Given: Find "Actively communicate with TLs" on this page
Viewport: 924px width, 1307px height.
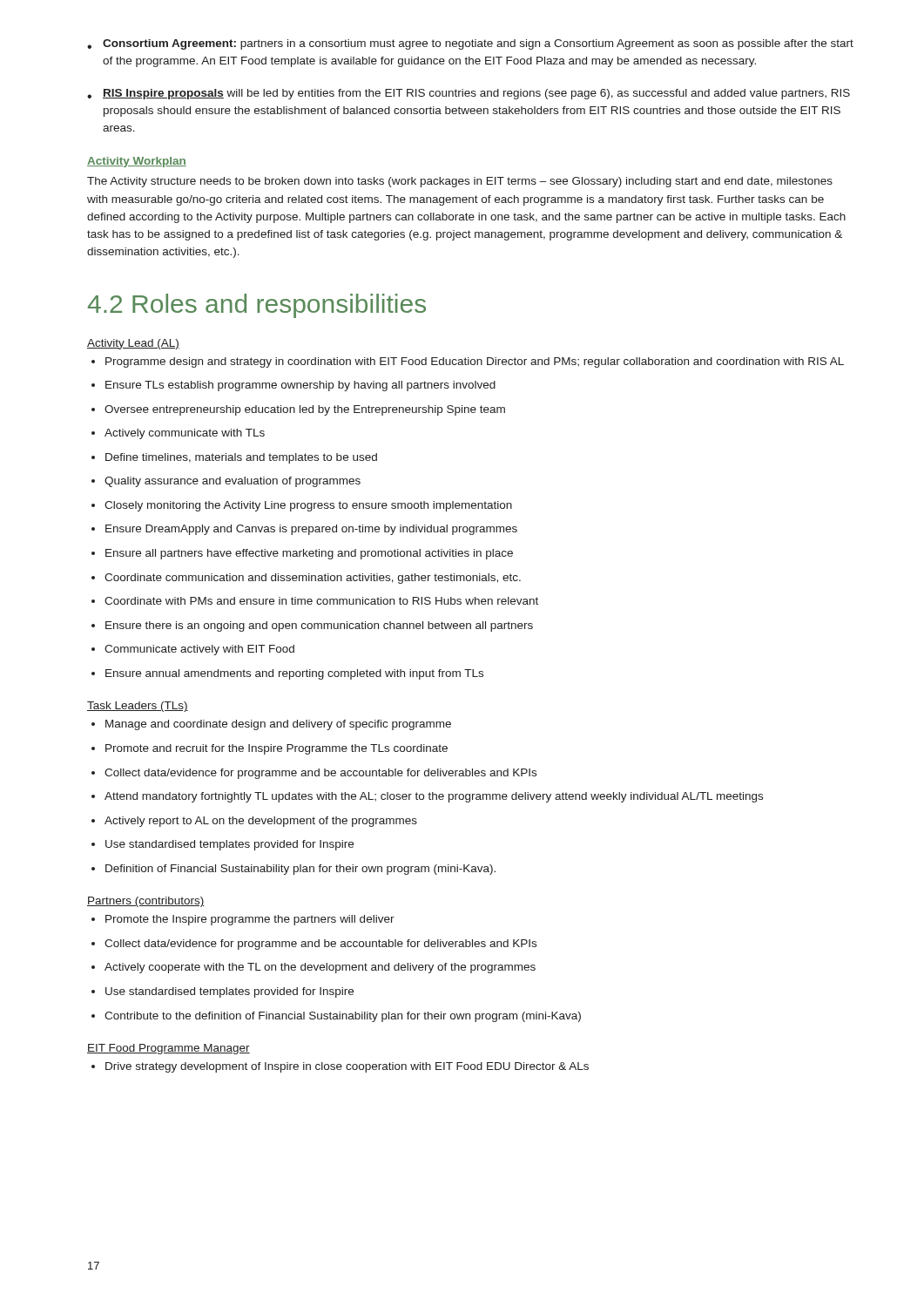Looking at the screenshot, I should click(x=185, y=433).
